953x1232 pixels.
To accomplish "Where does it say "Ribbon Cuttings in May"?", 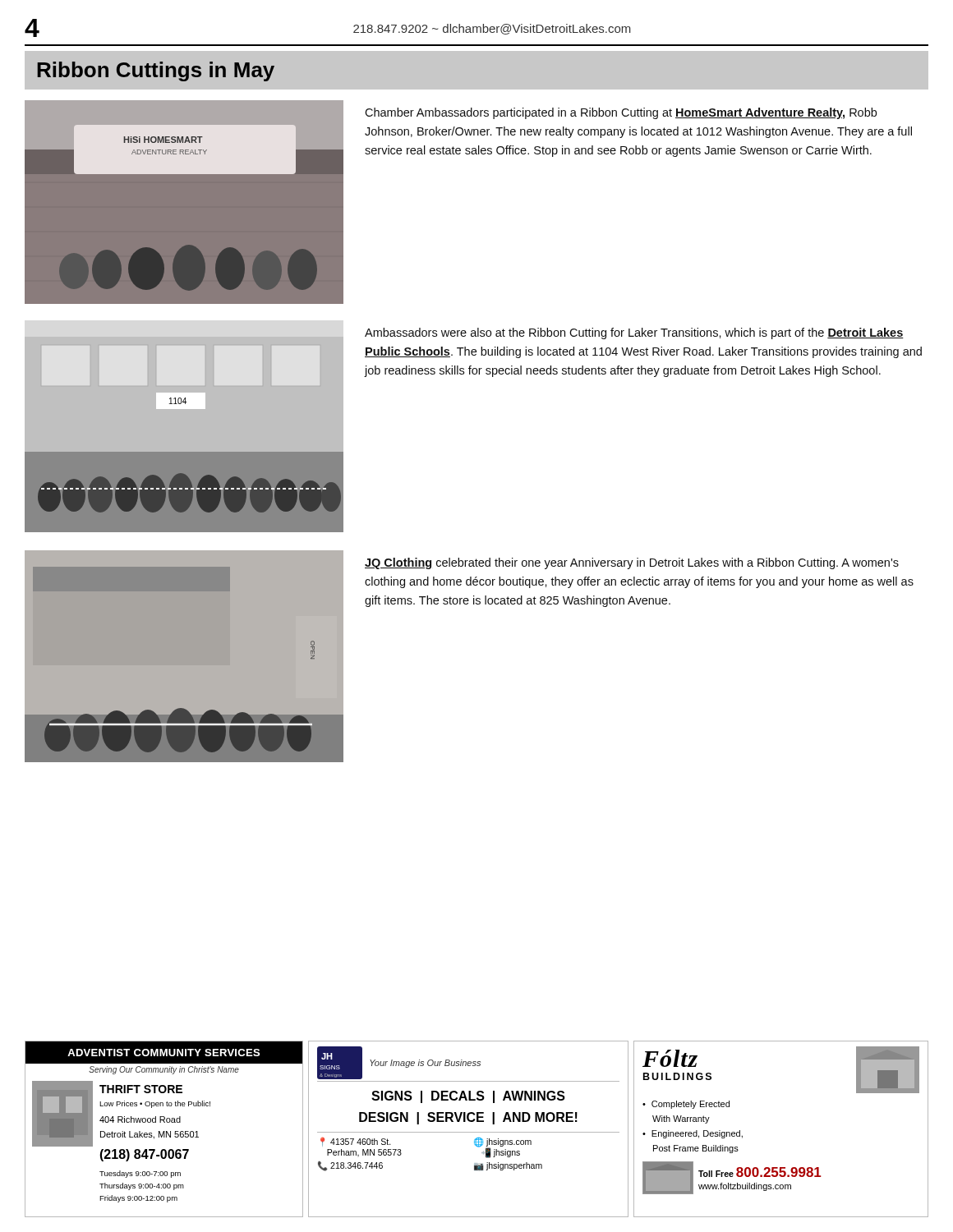I will point(156,71).
